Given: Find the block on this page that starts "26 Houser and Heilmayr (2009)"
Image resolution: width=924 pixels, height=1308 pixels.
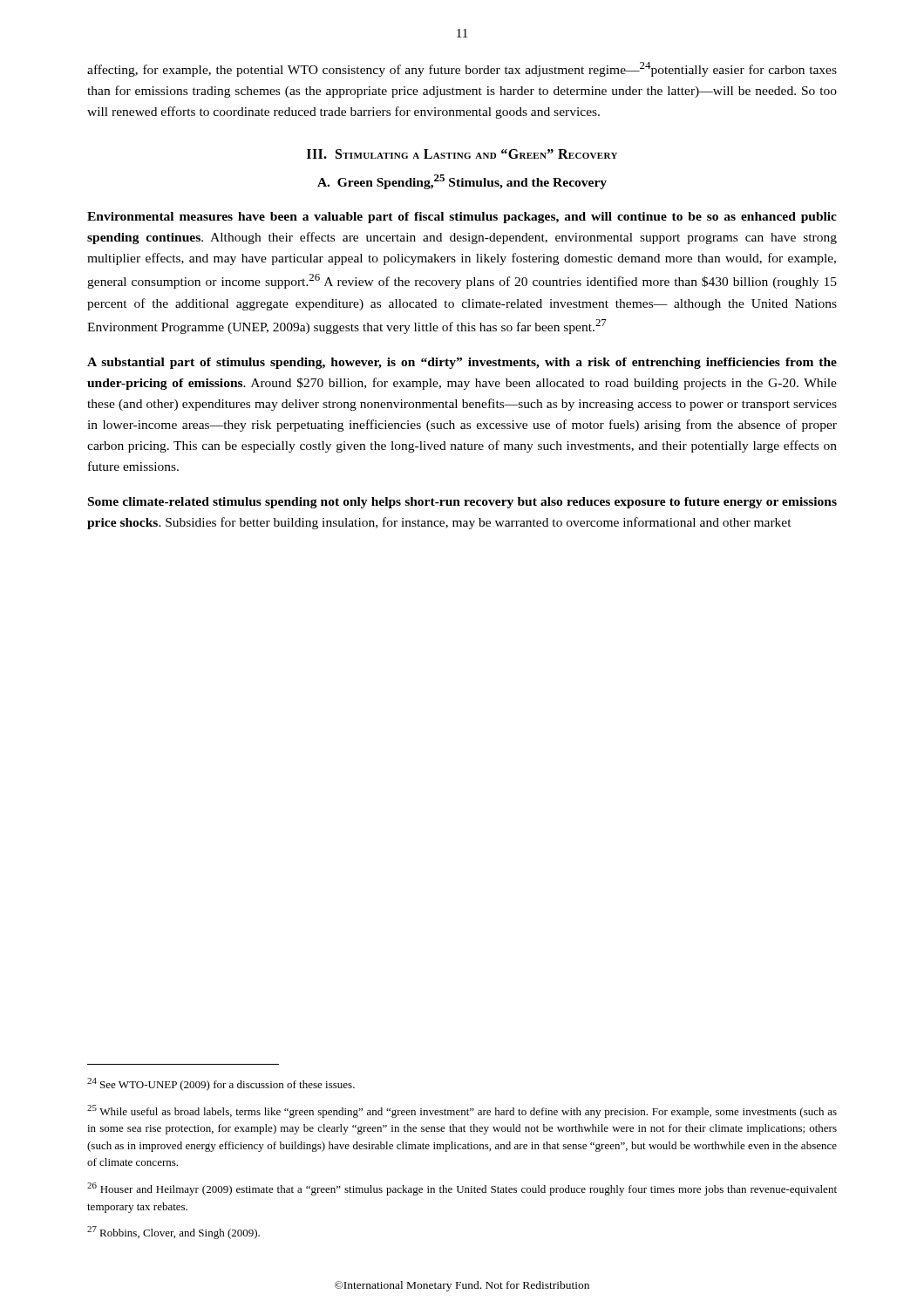Looking at the screenshot, I should [462, 1196].
